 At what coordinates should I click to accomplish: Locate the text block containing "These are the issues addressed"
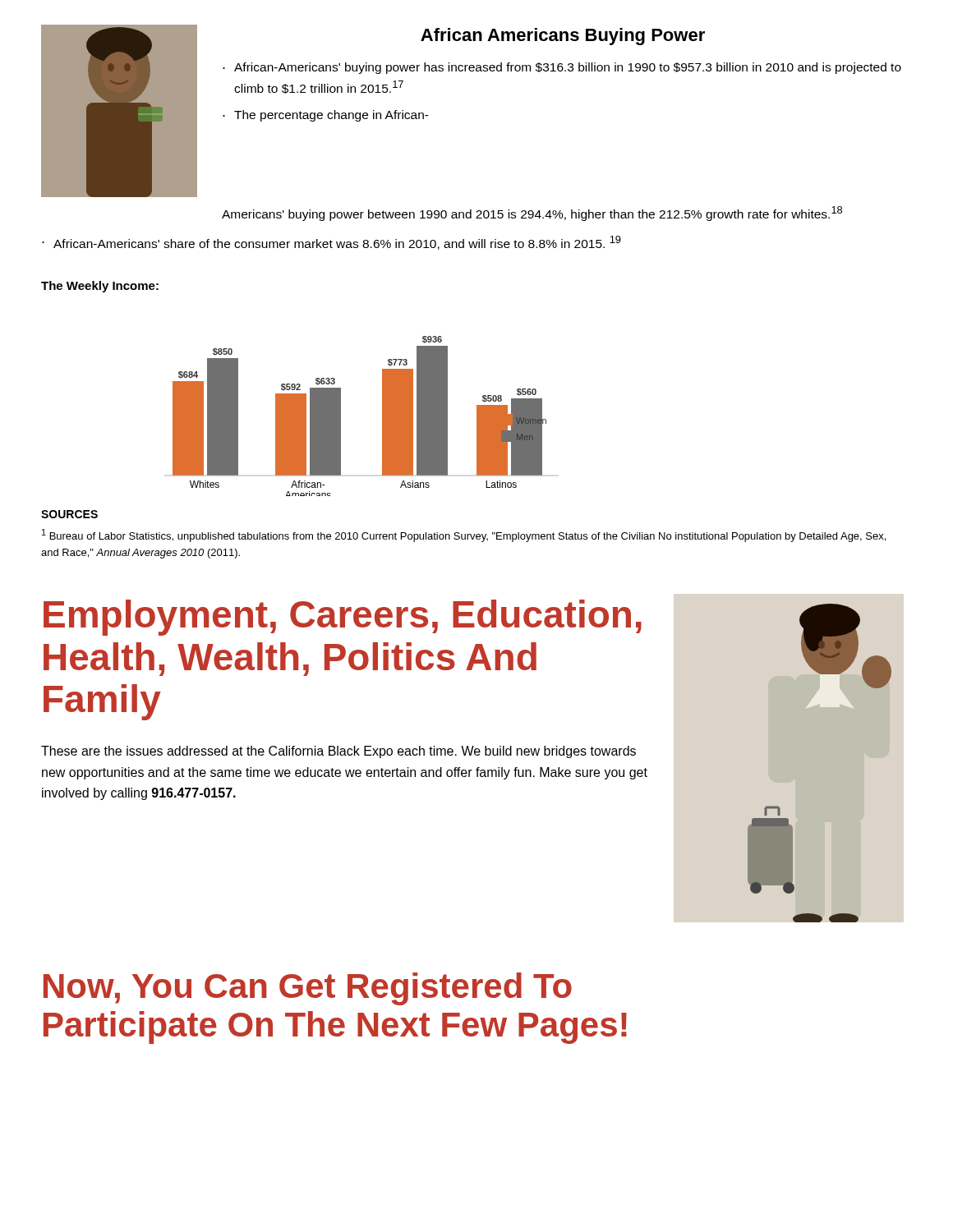[x=344, y=772]
